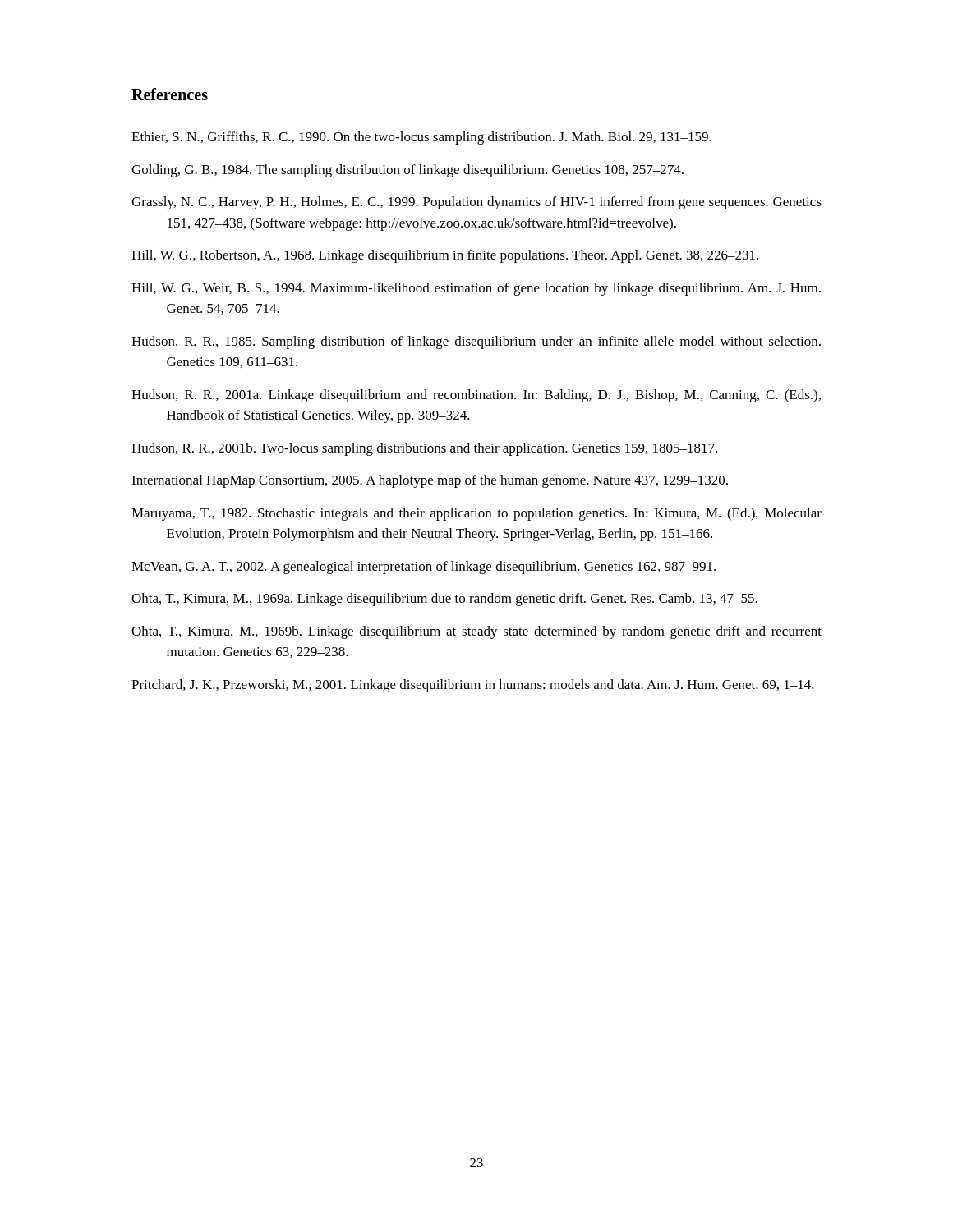Select the list item that reads "Grassly, N. C., Harvey, P."
Image resolution: width=953 pixels, height=1232 pixels.
click(x=476, y=212)
